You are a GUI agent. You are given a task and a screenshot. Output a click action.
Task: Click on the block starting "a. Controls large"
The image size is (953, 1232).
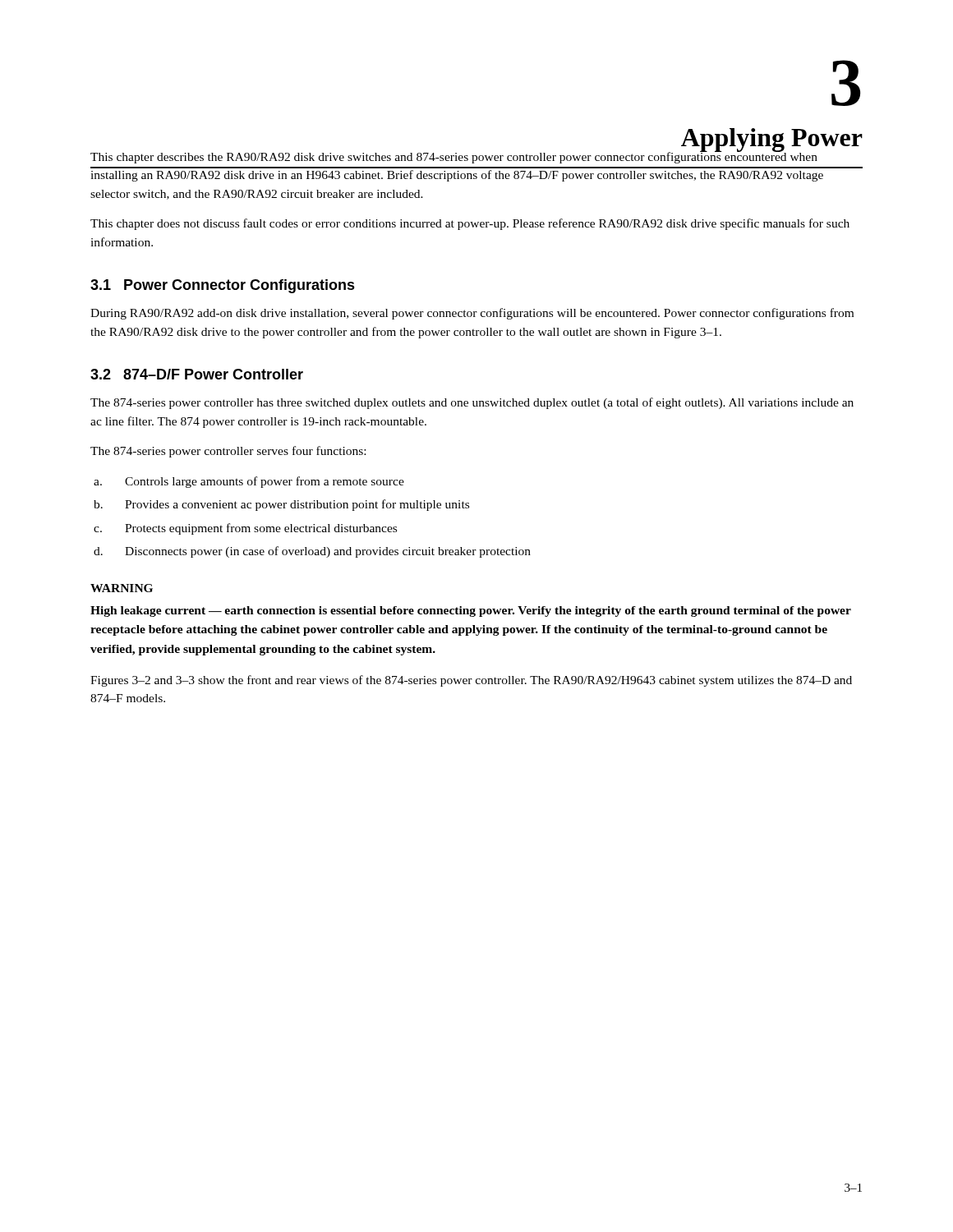pyautogui.click(x=249, y=482)
